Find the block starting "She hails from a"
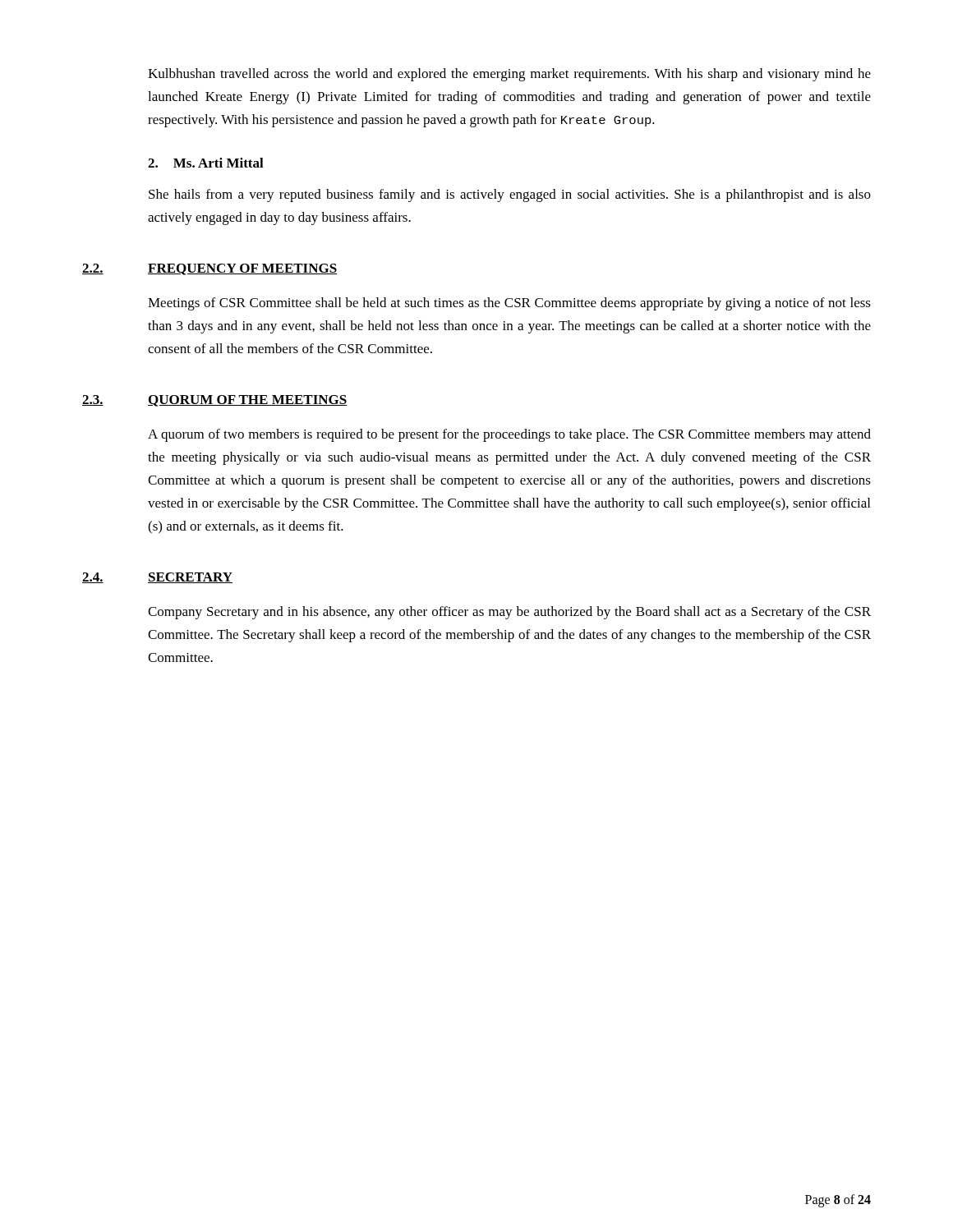The width and height of the screenshot is (953, 1232). point(509,205)
